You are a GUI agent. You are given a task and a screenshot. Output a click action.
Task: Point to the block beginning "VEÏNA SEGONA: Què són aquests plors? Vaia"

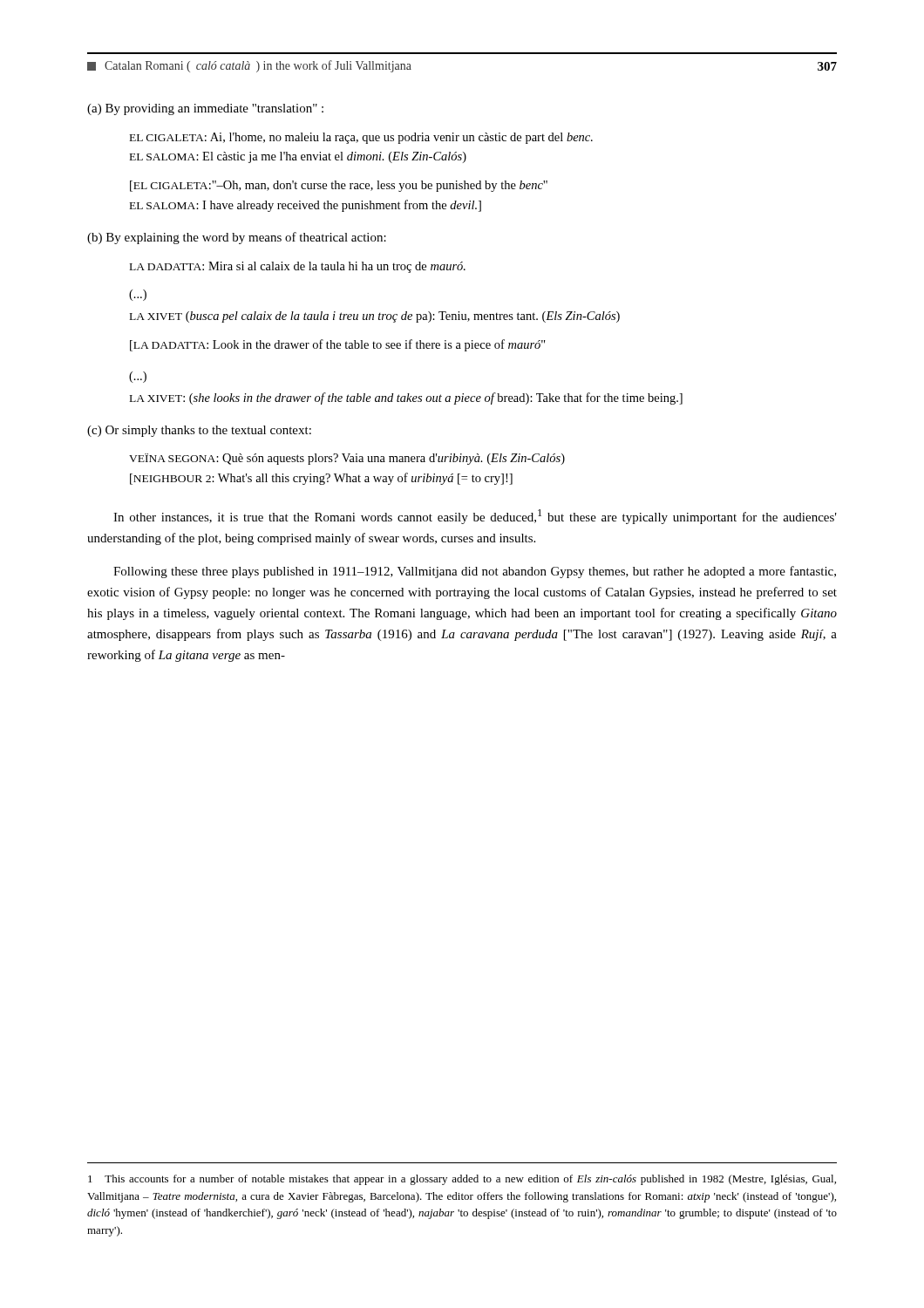click(x=347, y=468)
